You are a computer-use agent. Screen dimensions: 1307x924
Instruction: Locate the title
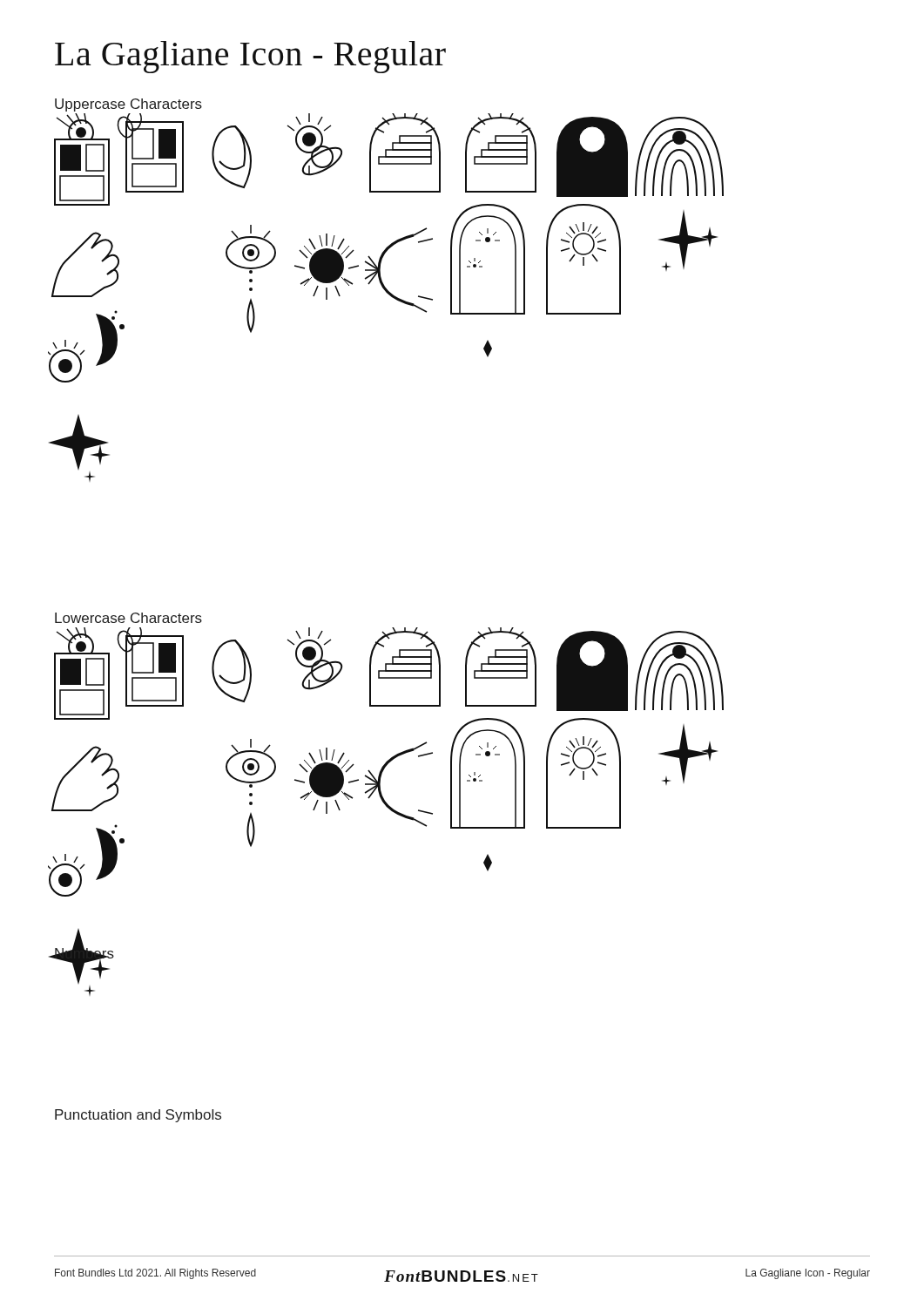click(250, 54)
